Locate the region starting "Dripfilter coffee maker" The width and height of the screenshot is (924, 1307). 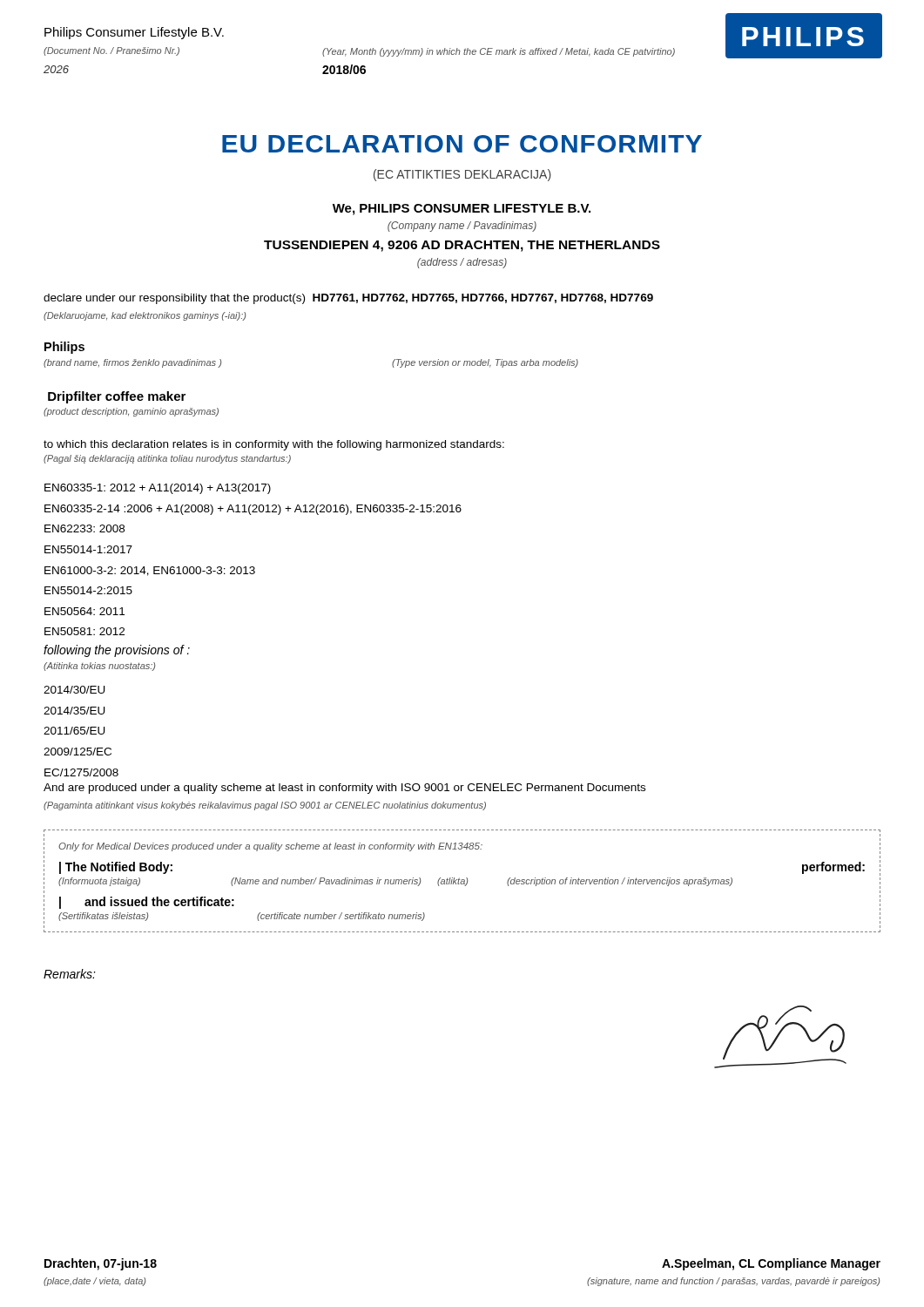pos(115,396)
